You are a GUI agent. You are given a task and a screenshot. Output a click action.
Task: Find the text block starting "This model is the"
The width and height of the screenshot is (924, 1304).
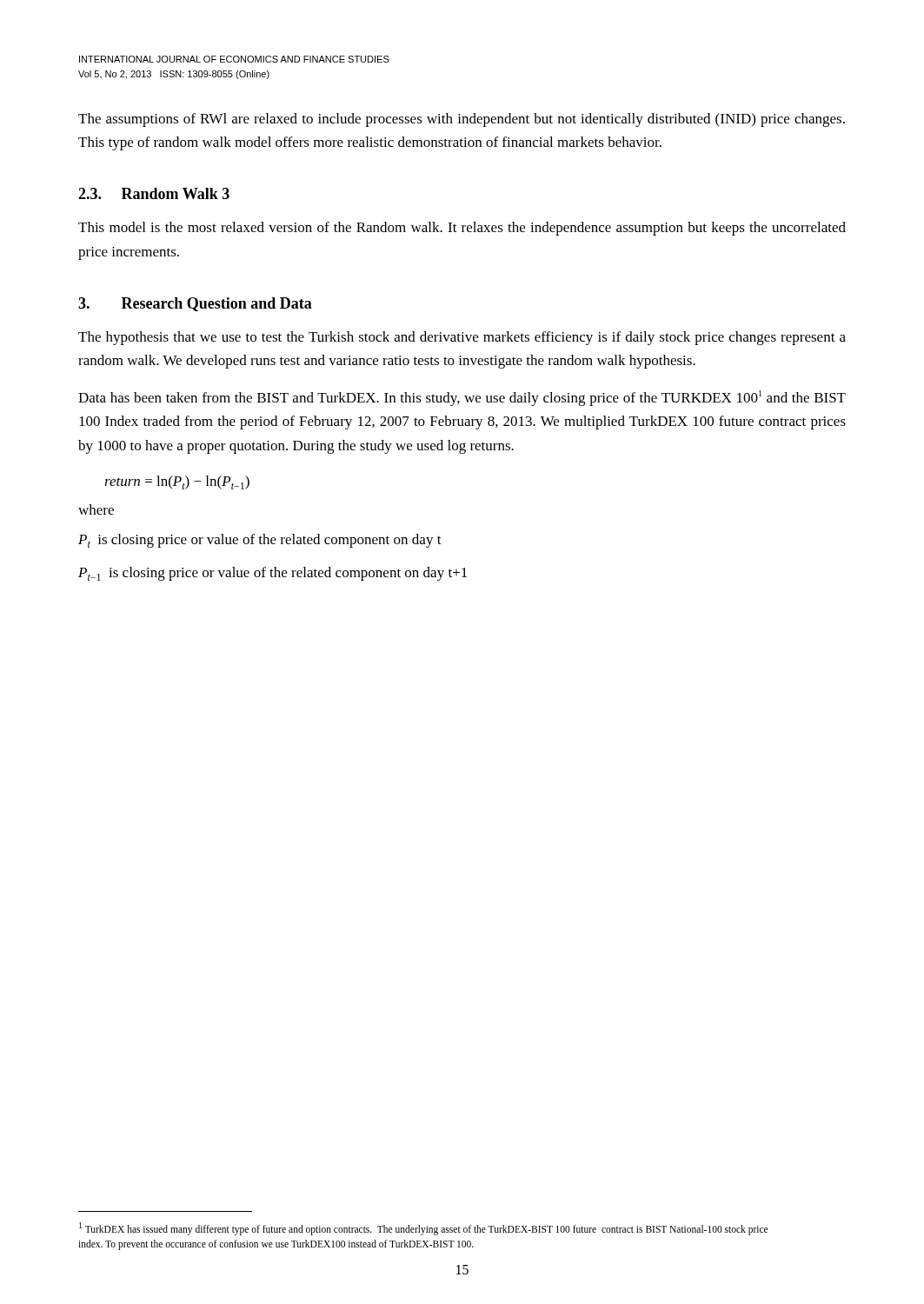[x=462, y=239]
